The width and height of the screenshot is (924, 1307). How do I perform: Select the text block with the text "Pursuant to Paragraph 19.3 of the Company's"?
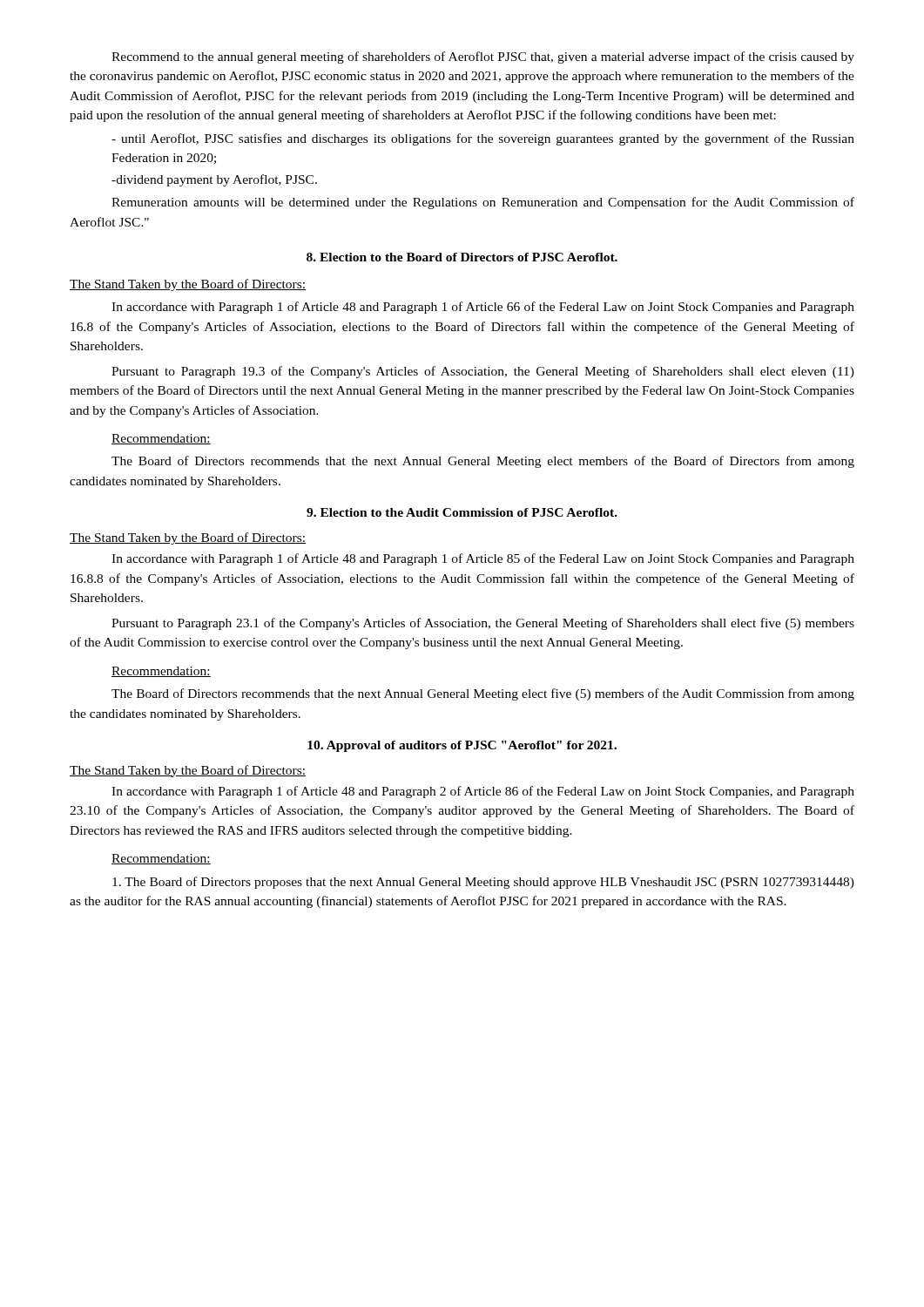462,391
